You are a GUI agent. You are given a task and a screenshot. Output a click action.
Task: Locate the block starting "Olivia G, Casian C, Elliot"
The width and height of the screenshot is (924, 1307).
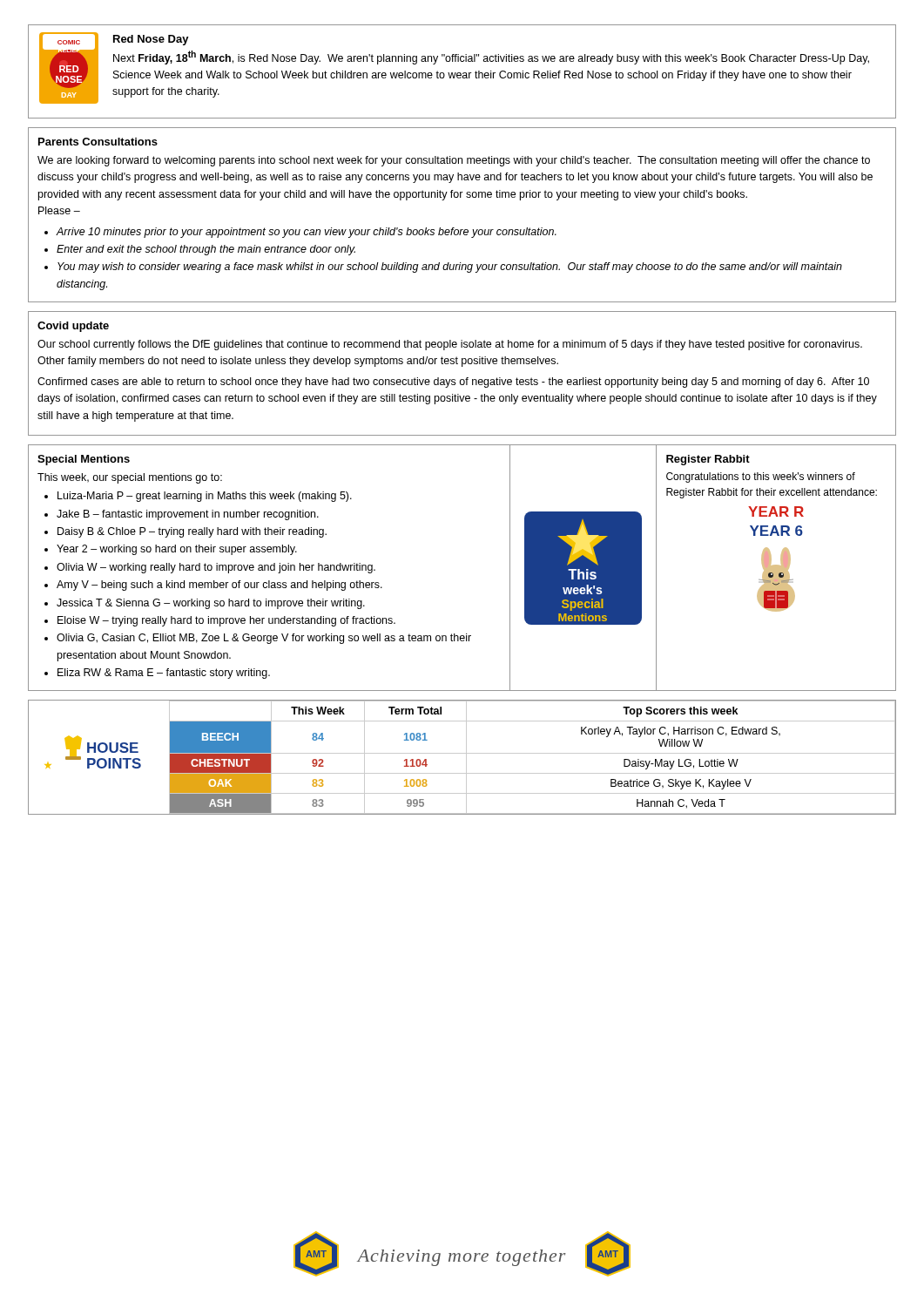pos(264,647)
